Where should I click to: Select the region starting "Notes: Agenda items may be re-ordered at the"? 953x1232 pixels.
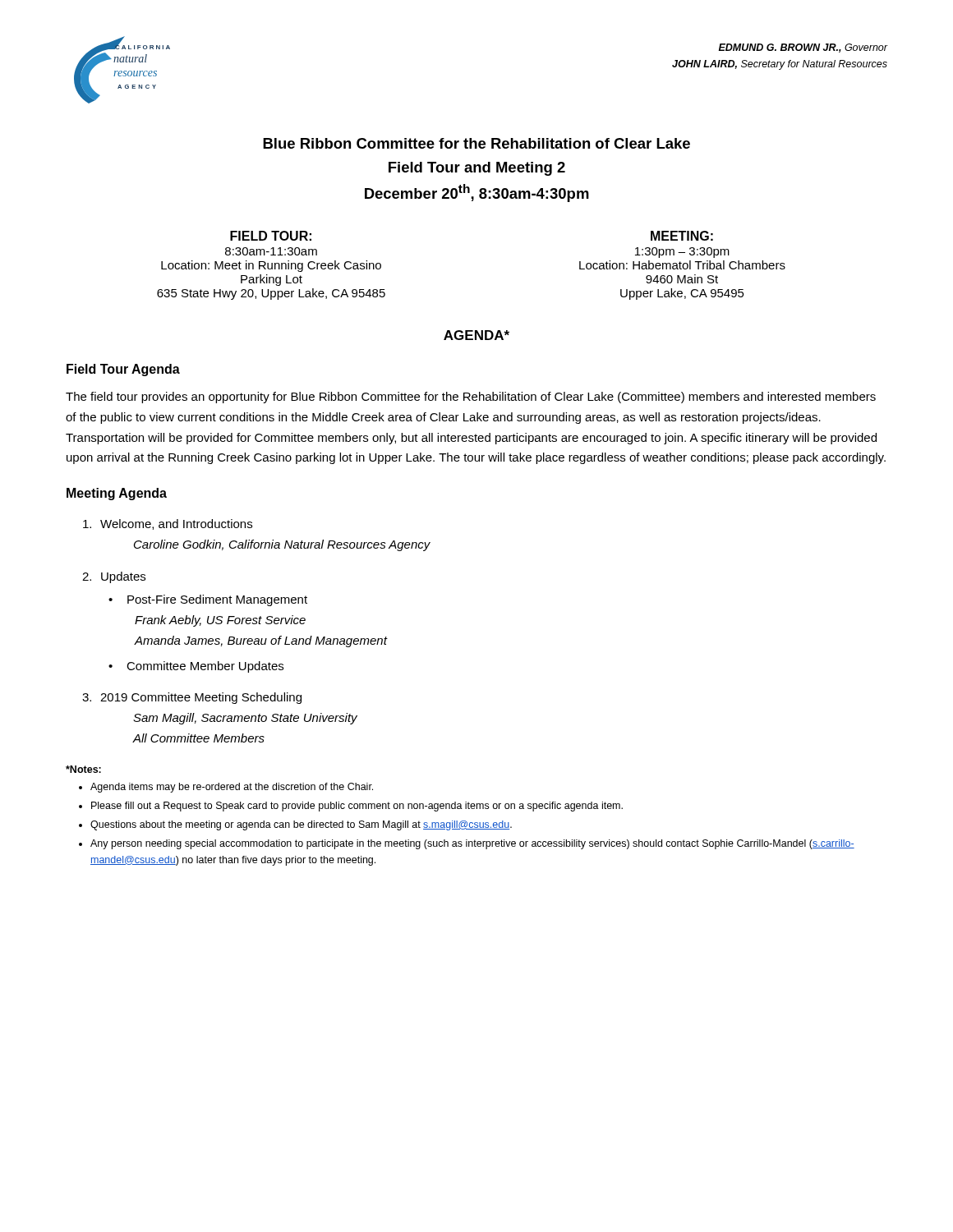tap(476, 816)
